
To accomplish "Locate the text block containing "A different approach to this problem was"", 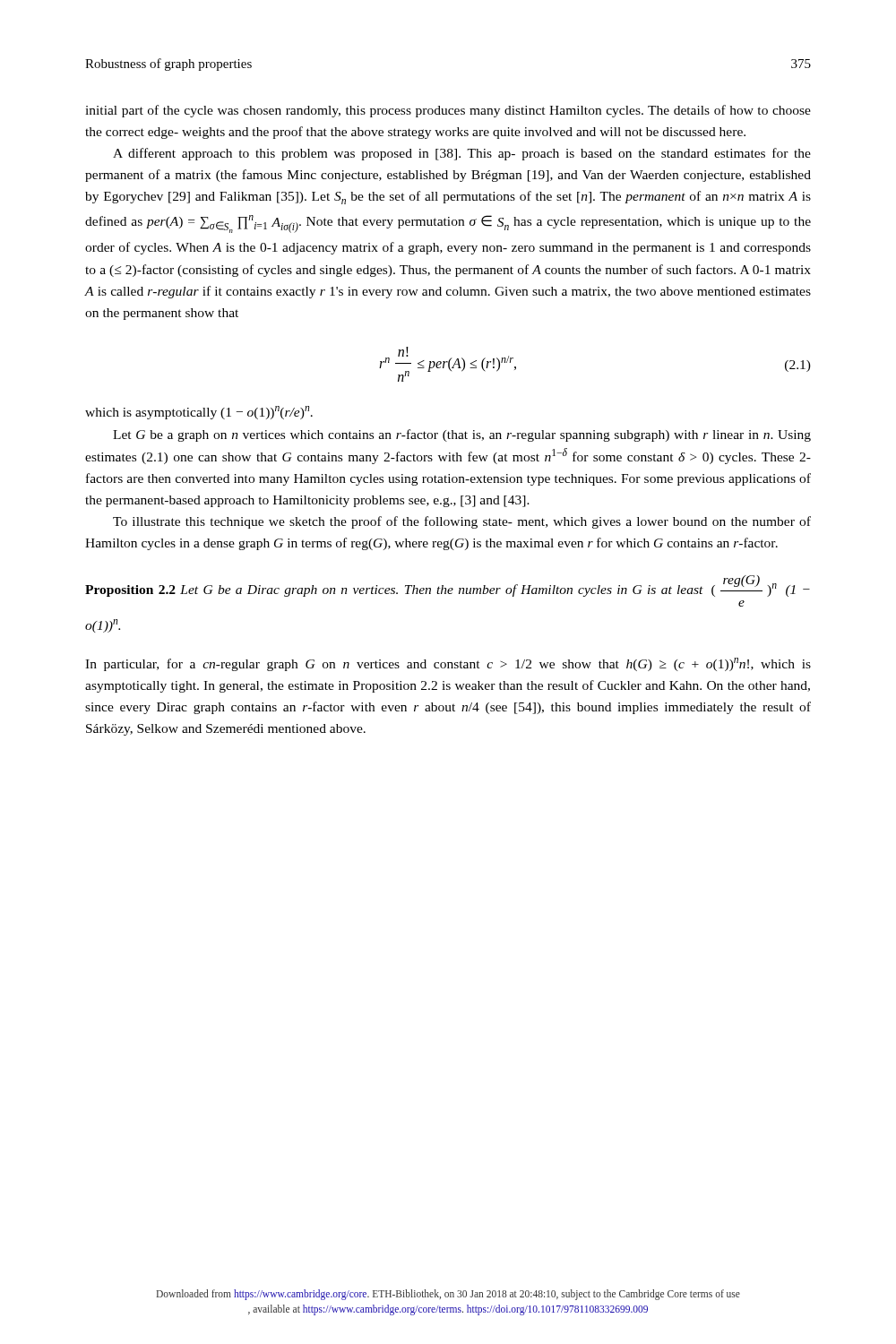I will [448, 233].
